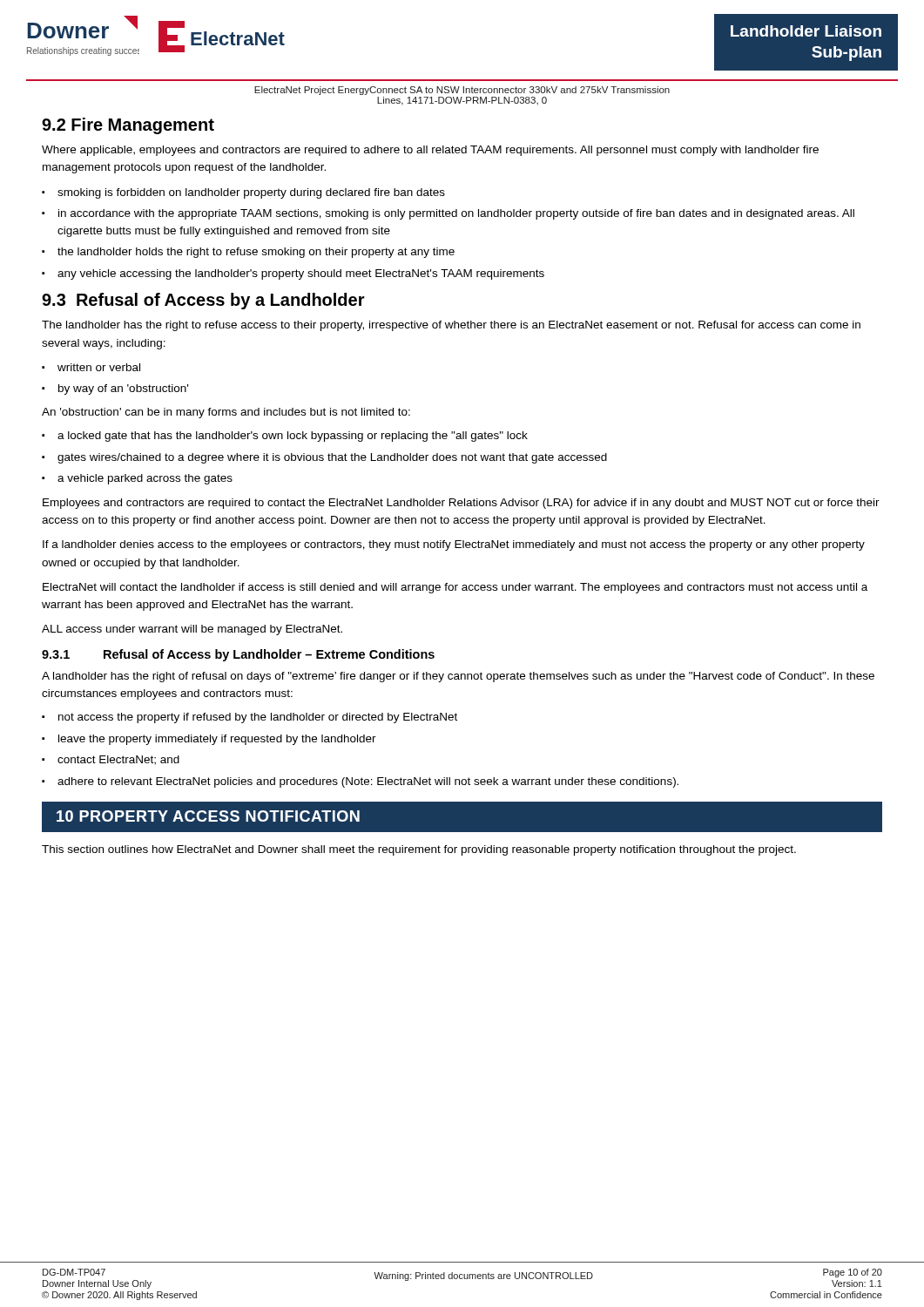Image resolution: width=924 pixels, height=1307 pixels.
Task: Point to the region starting "▪ any vehicle accessing"
Action: pos(293,273)
